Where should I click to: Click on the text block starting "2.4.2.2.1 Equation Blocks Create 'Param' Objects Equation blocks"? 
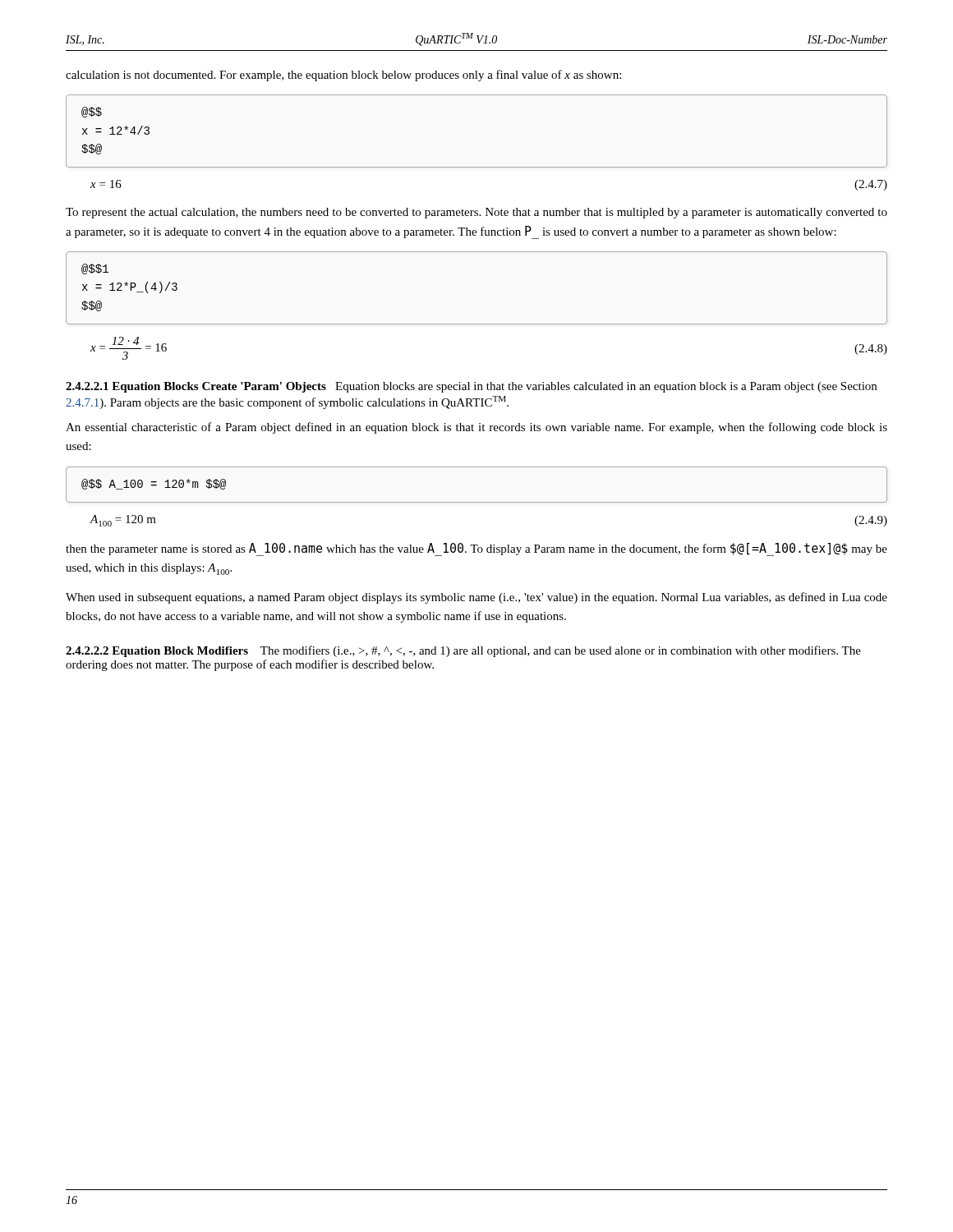[x=471, y=394]
